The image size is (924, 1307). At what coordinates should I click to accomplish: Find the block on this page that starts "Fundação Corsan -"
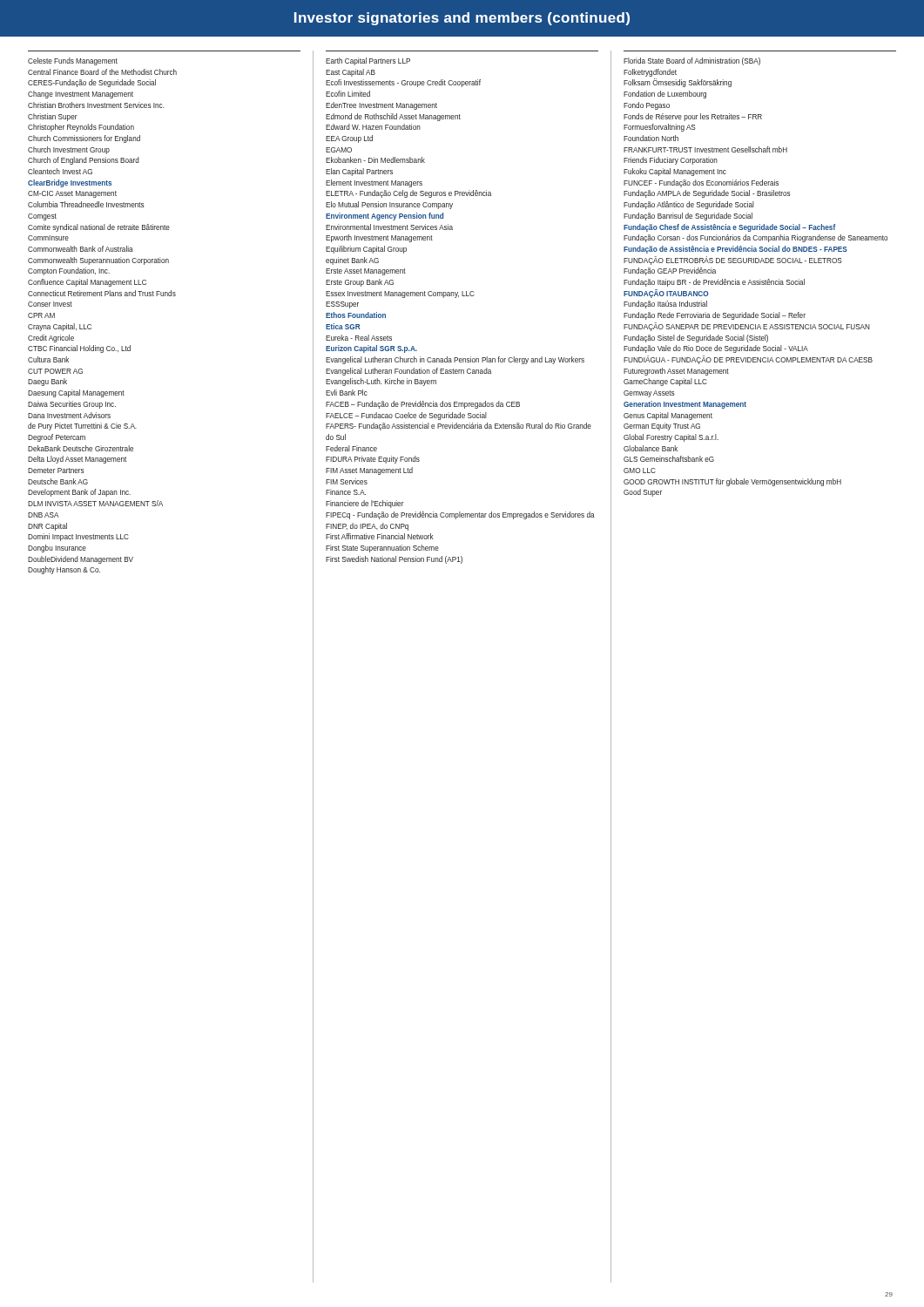point(756,239)
